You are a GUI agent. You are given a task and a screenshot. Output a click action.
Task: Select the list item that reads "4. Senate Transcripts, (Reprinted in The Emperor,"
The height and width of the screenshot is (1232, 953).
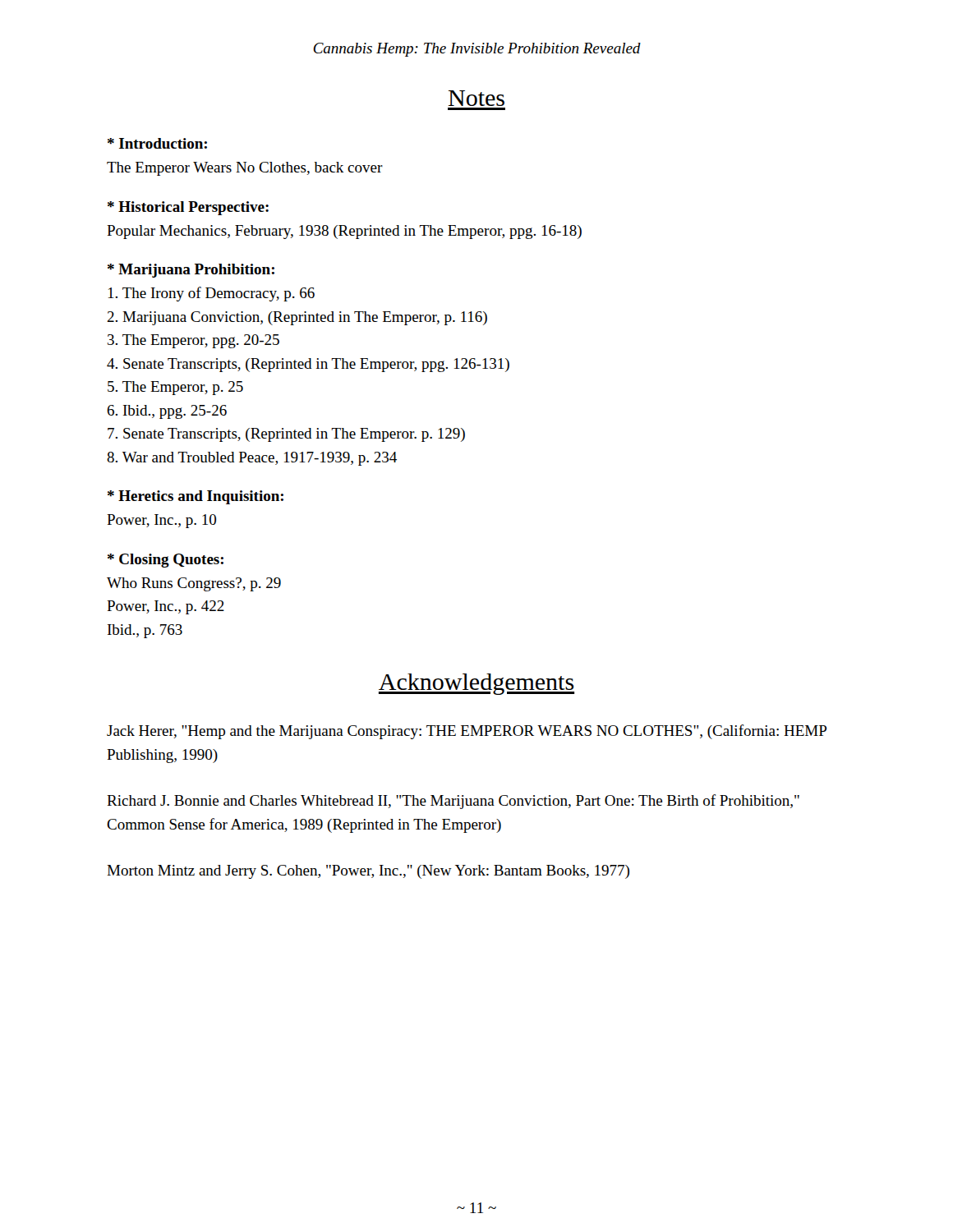pyautogui.click(x=308, y=363)
